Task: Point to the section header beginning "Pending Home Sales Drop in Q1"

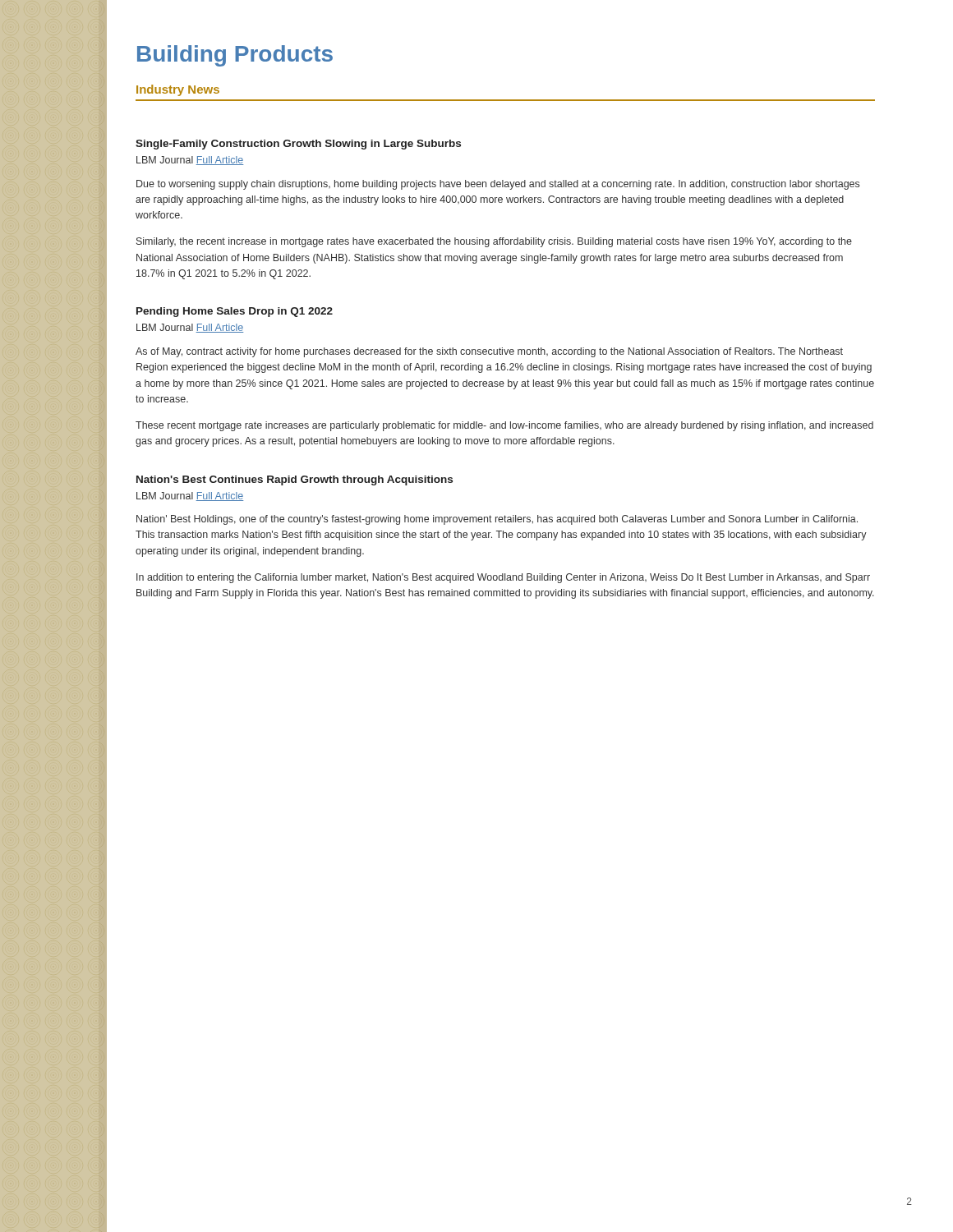Action: [235, 312]
